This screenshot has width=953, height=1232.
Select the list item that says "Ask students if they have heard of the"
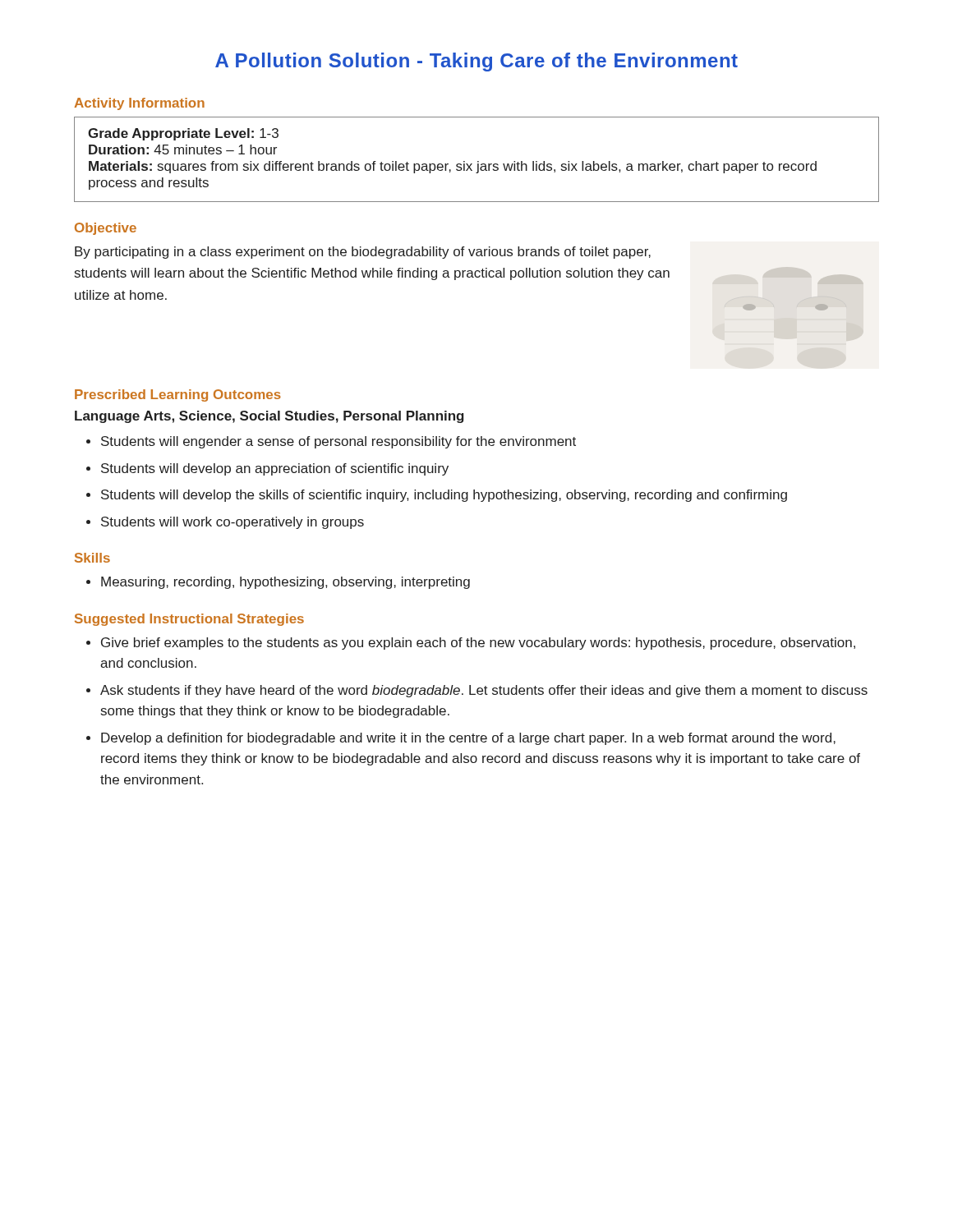pyautogui.click(x=476, y=701)
